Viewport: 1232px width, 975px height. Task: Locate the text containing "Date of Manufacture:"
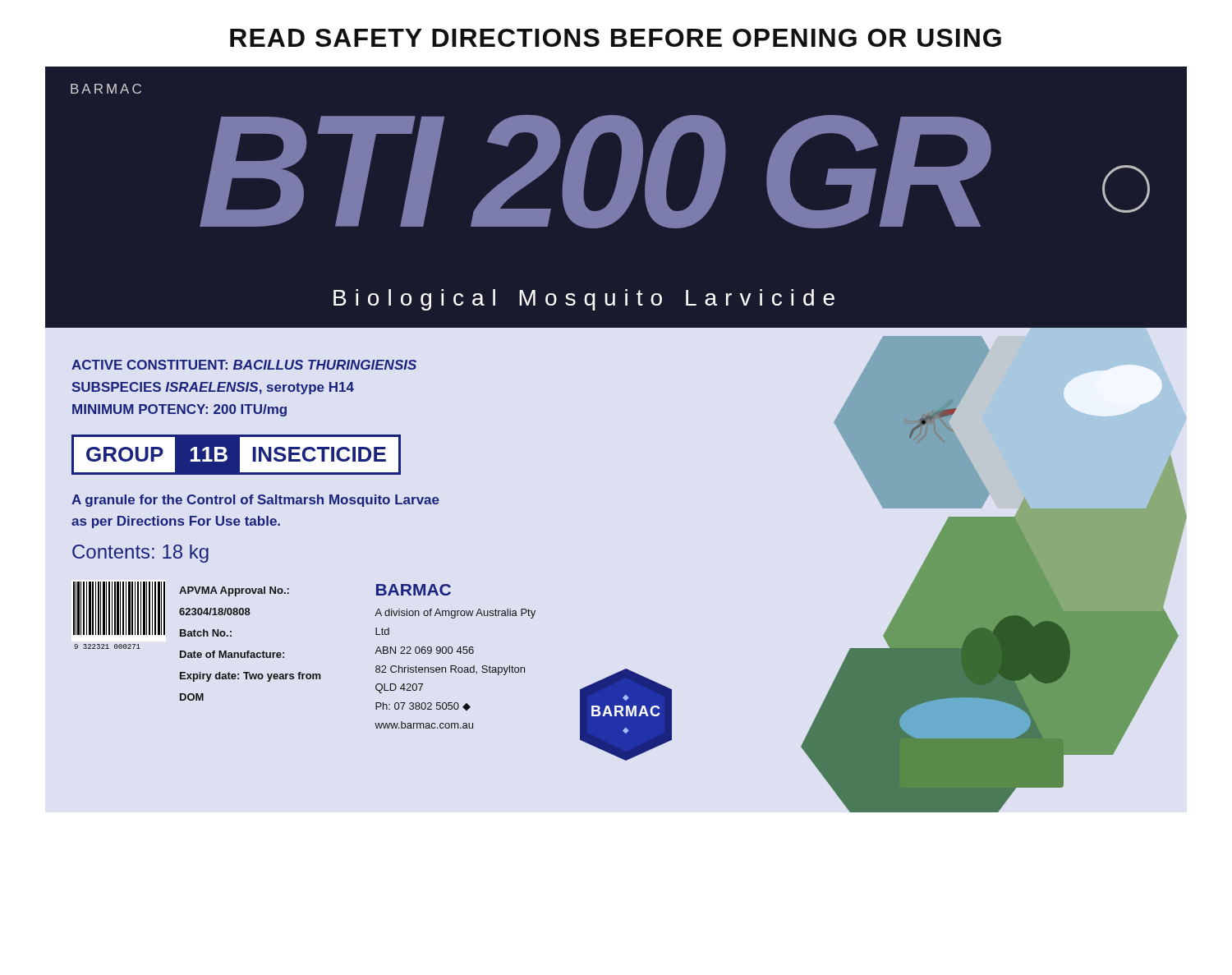(232, 654)
